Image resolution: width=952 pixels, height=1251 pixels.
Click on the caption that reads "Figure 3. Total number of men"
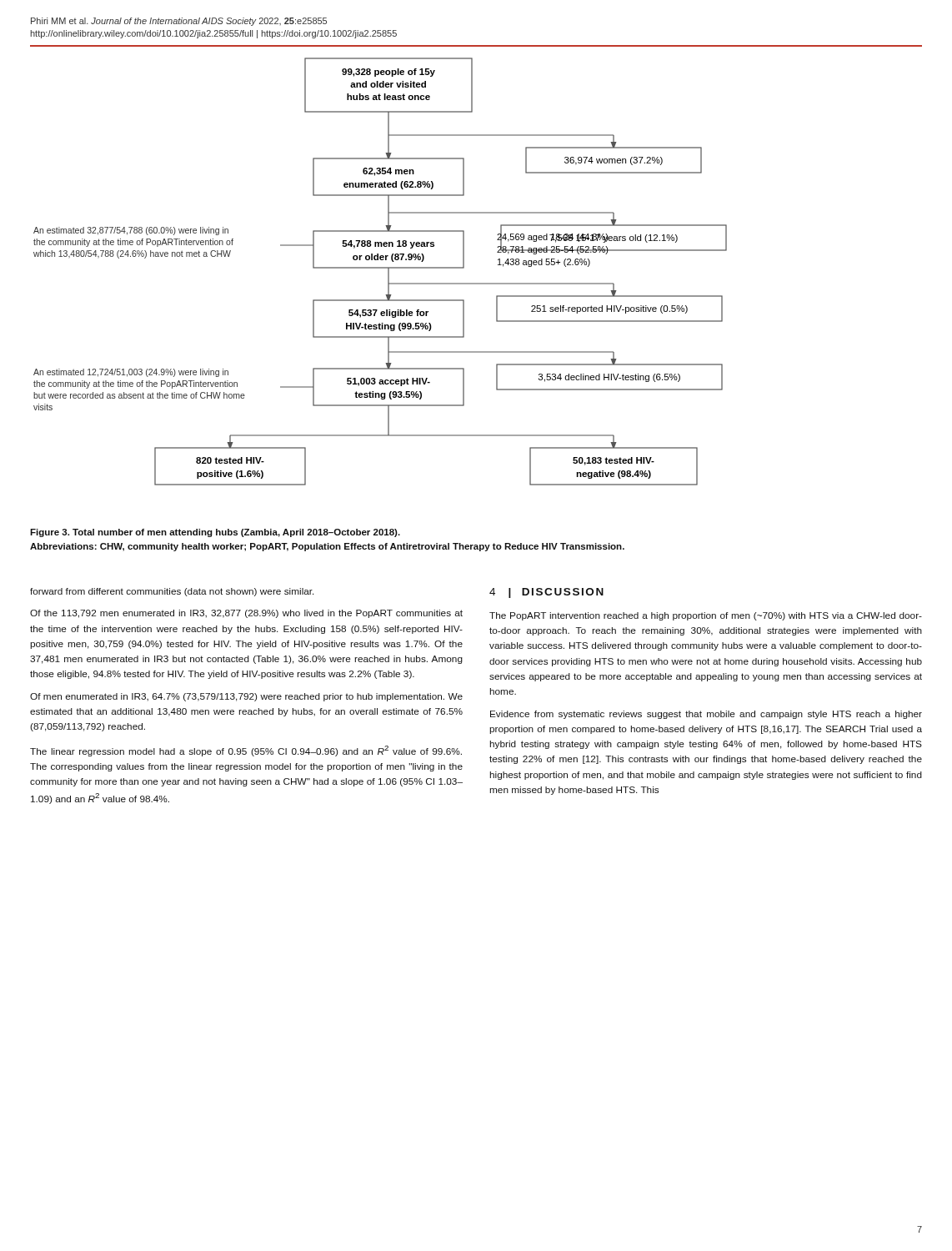476,540
